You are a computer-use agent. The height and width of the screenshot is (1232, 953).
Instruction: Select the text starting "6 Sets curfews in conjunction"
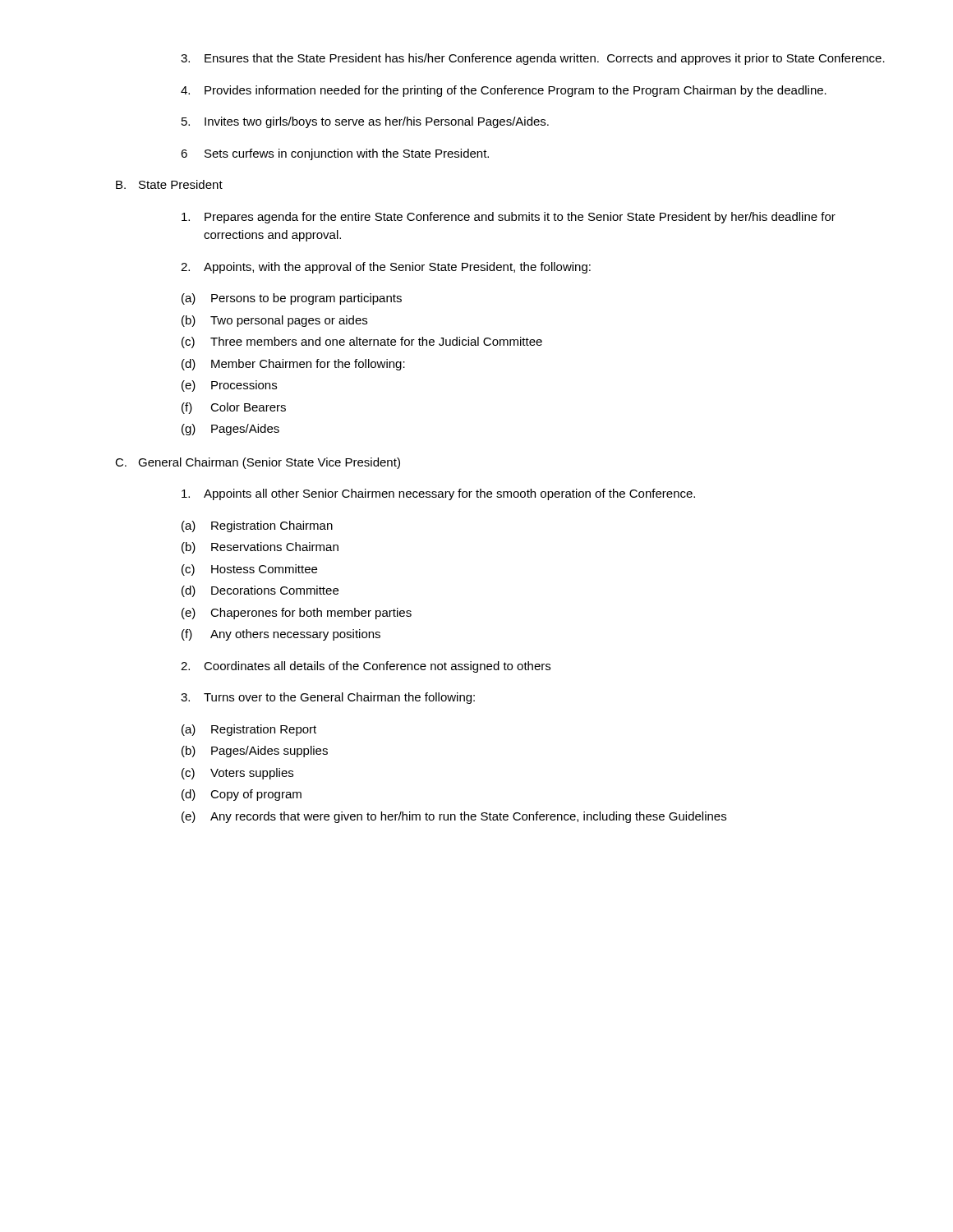(x=335, y=154)
